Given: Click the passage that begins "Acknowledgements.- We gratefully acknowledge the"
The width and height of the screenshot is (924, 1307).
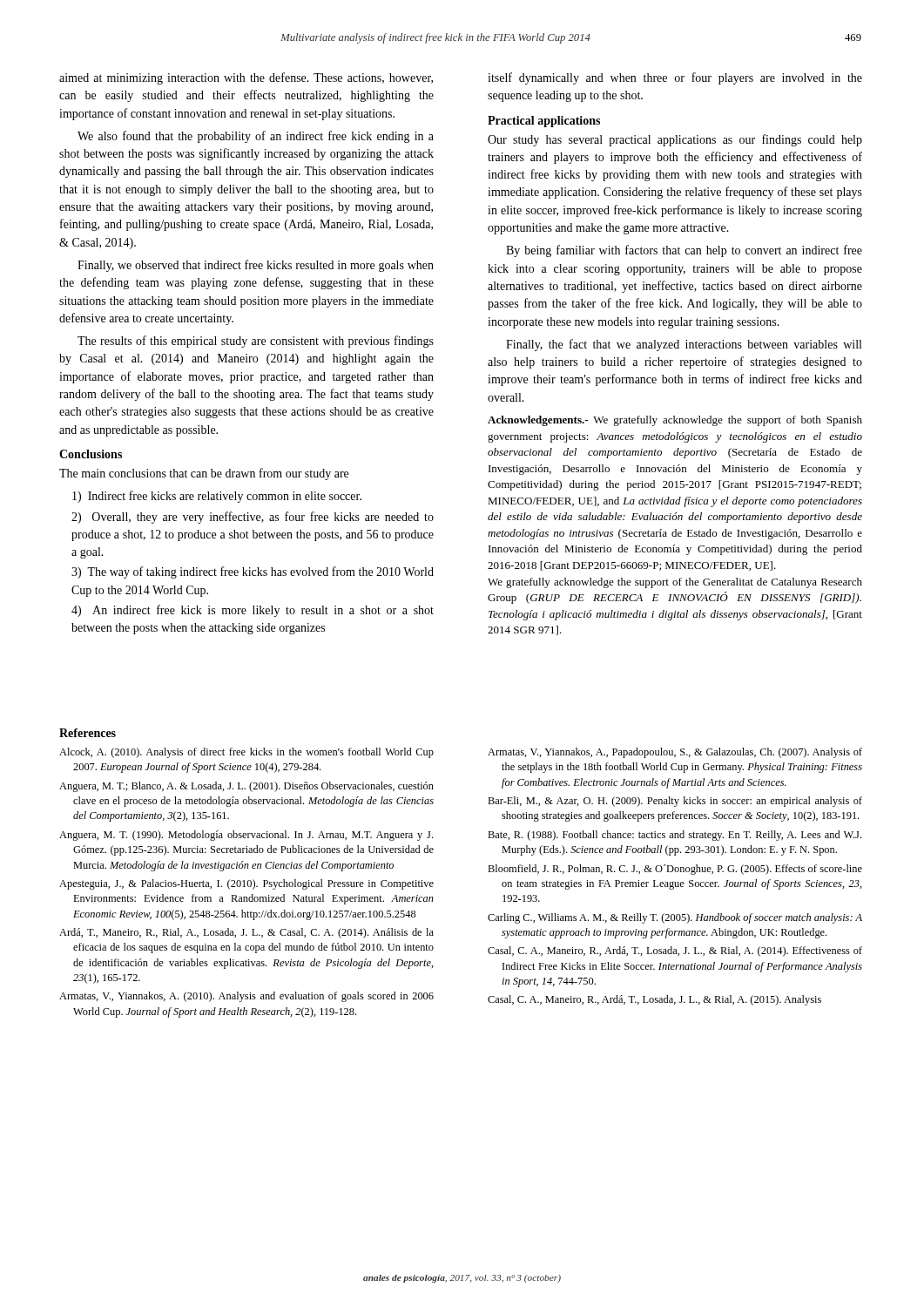Looking at the screenshot, I should click(675, 525).
